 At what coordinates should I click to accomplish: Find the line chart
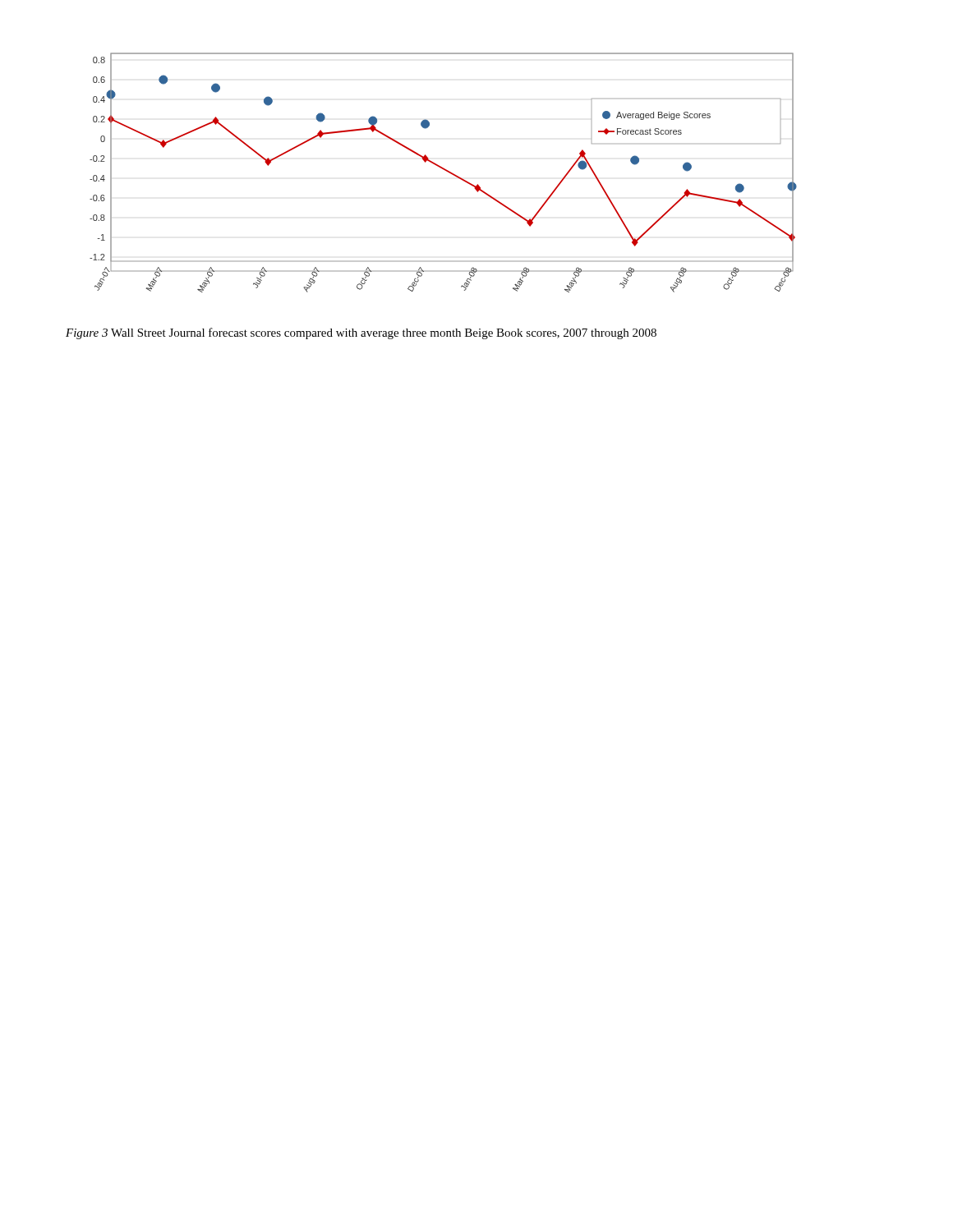[435, 182]
